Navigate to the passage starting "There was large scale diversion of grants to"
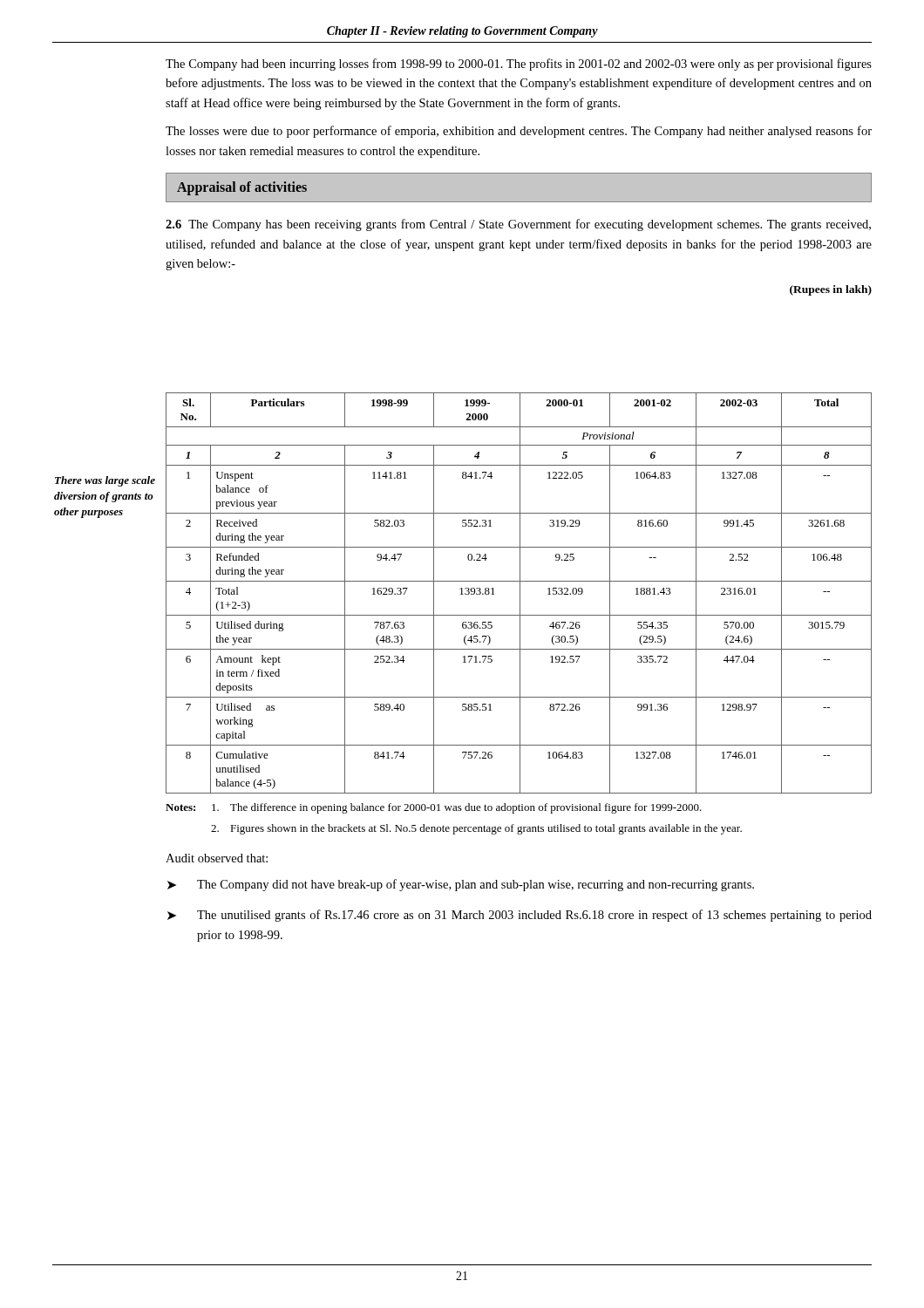 (x=105, y=496)
